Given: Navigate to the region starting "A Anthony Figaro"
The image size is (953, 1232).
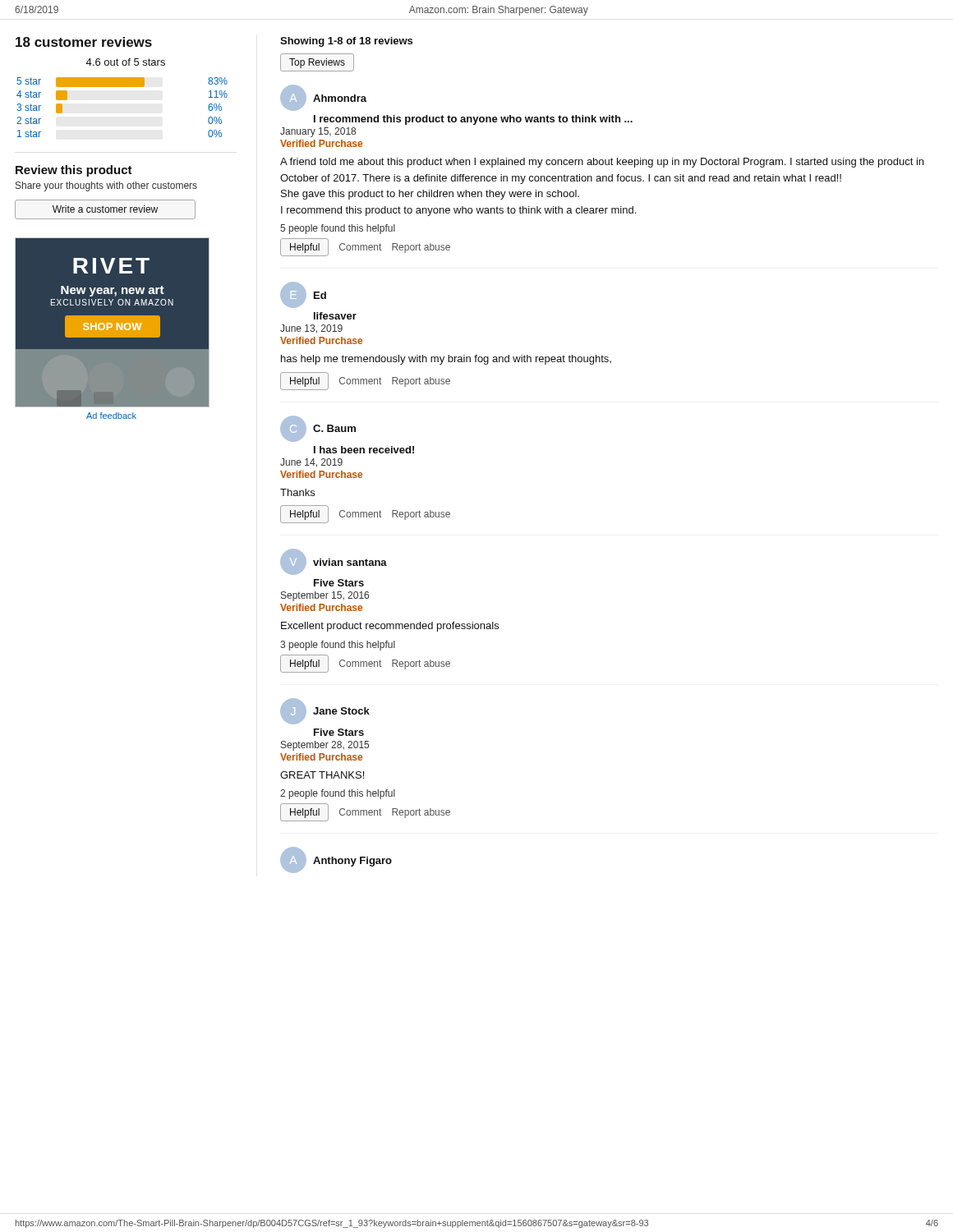Looking at the screenshot, I should tap(336, 860).
